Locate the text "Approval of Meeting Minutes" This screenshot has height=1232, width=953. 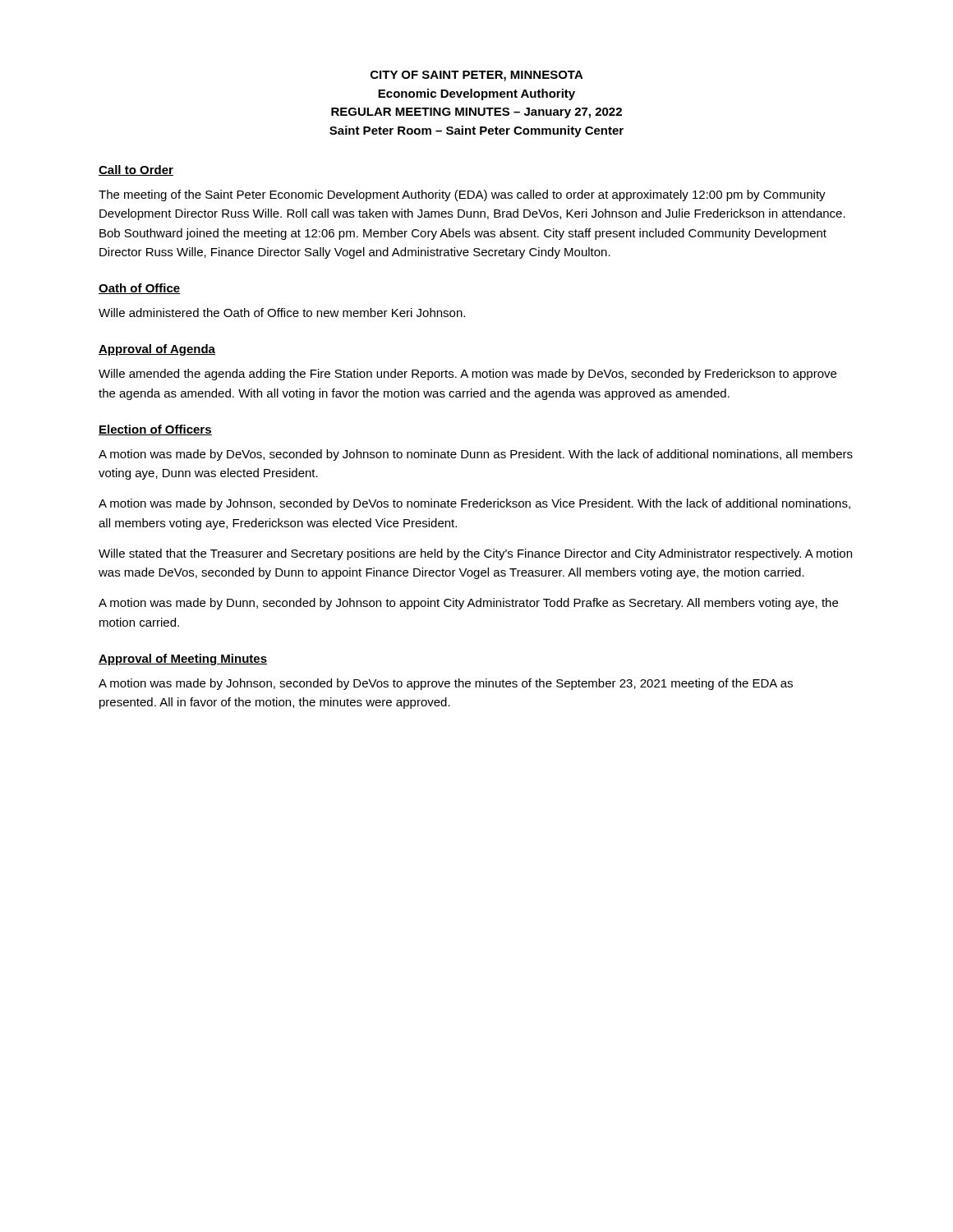pos(183,658)
